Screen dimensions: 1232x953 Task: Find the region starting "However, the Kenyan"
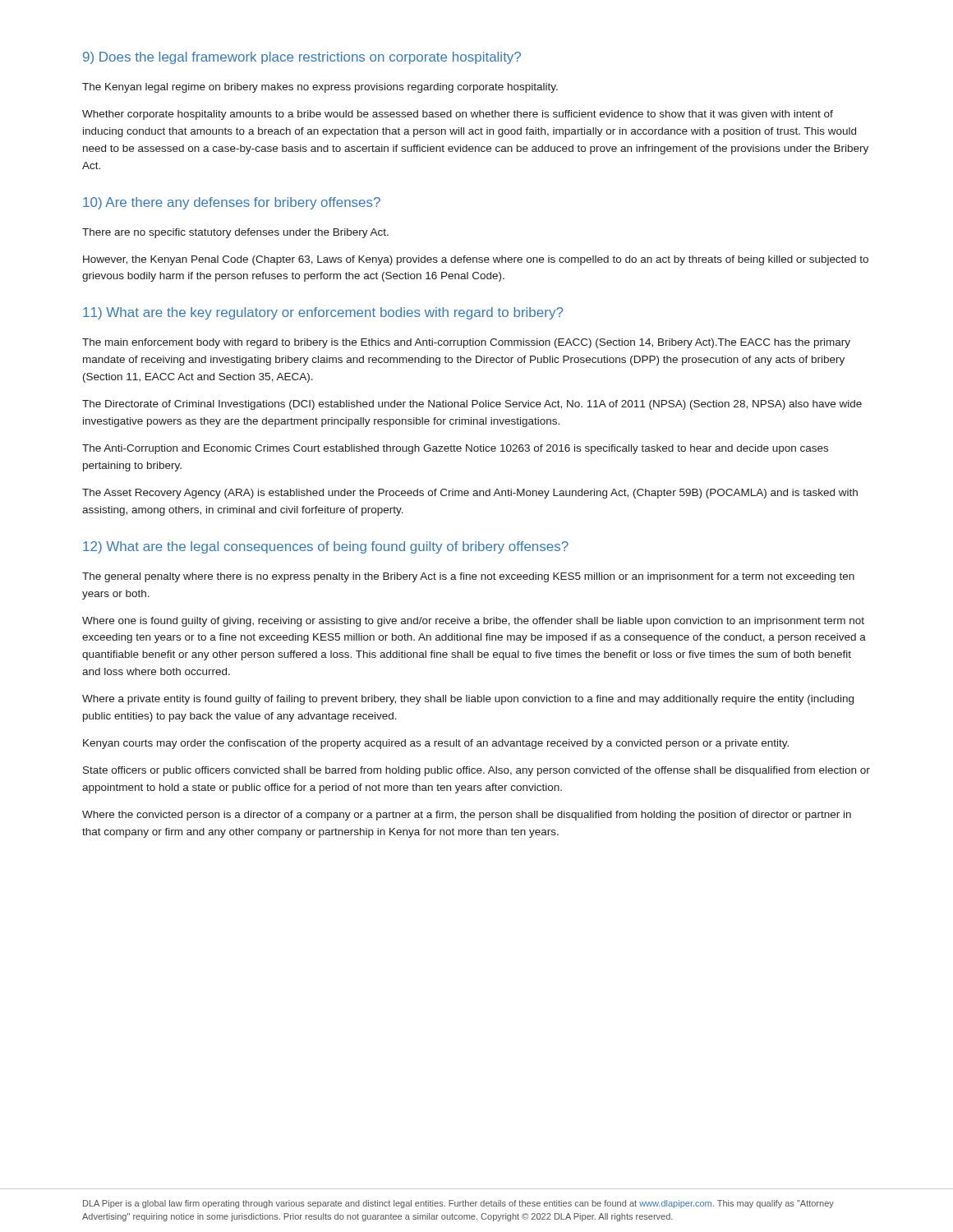coord(475,267)
